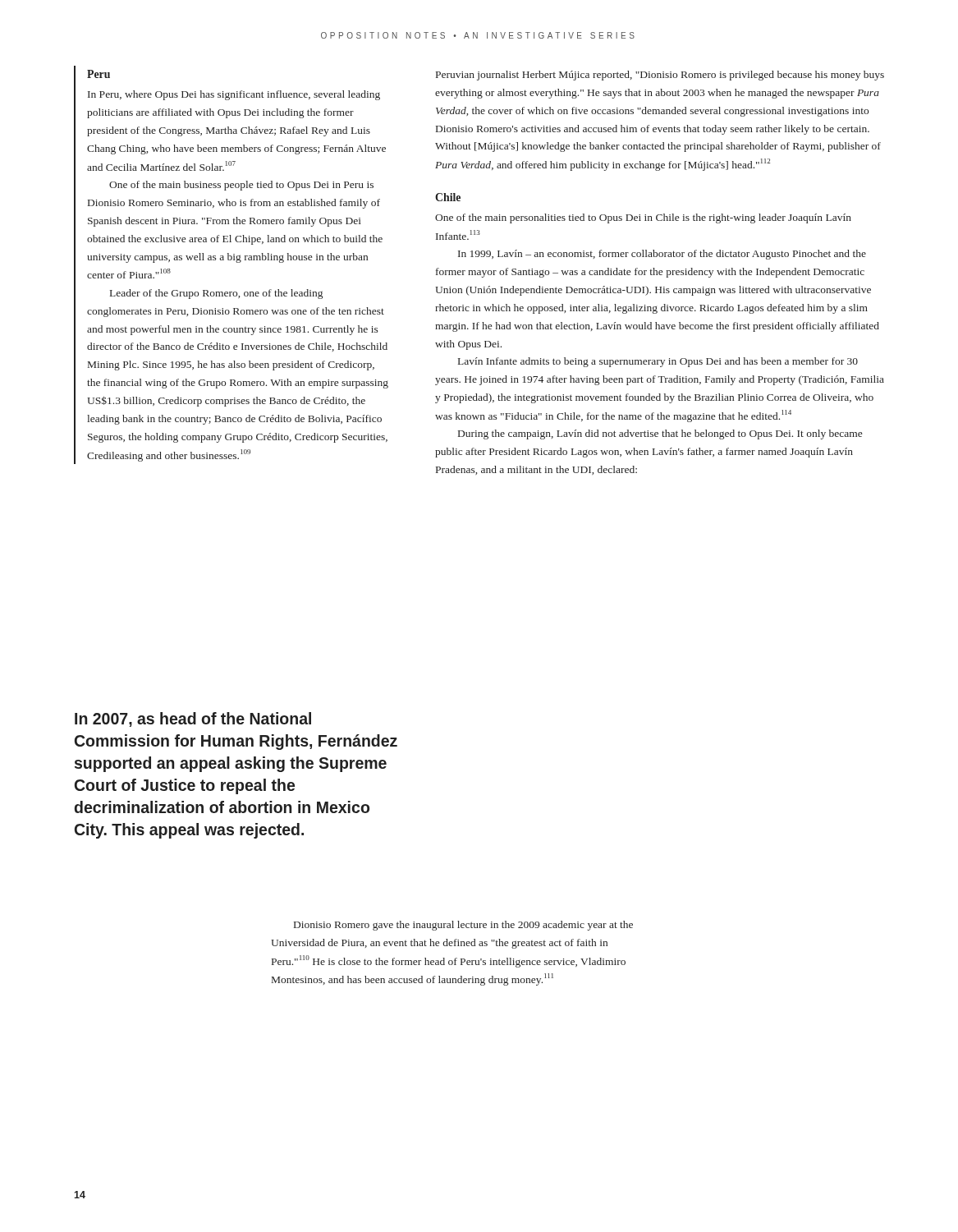
Task: Click on the text block that says "Peruvian journalist Herbert Mújica reported, "Dionisio"
Action: pos(660,120)
